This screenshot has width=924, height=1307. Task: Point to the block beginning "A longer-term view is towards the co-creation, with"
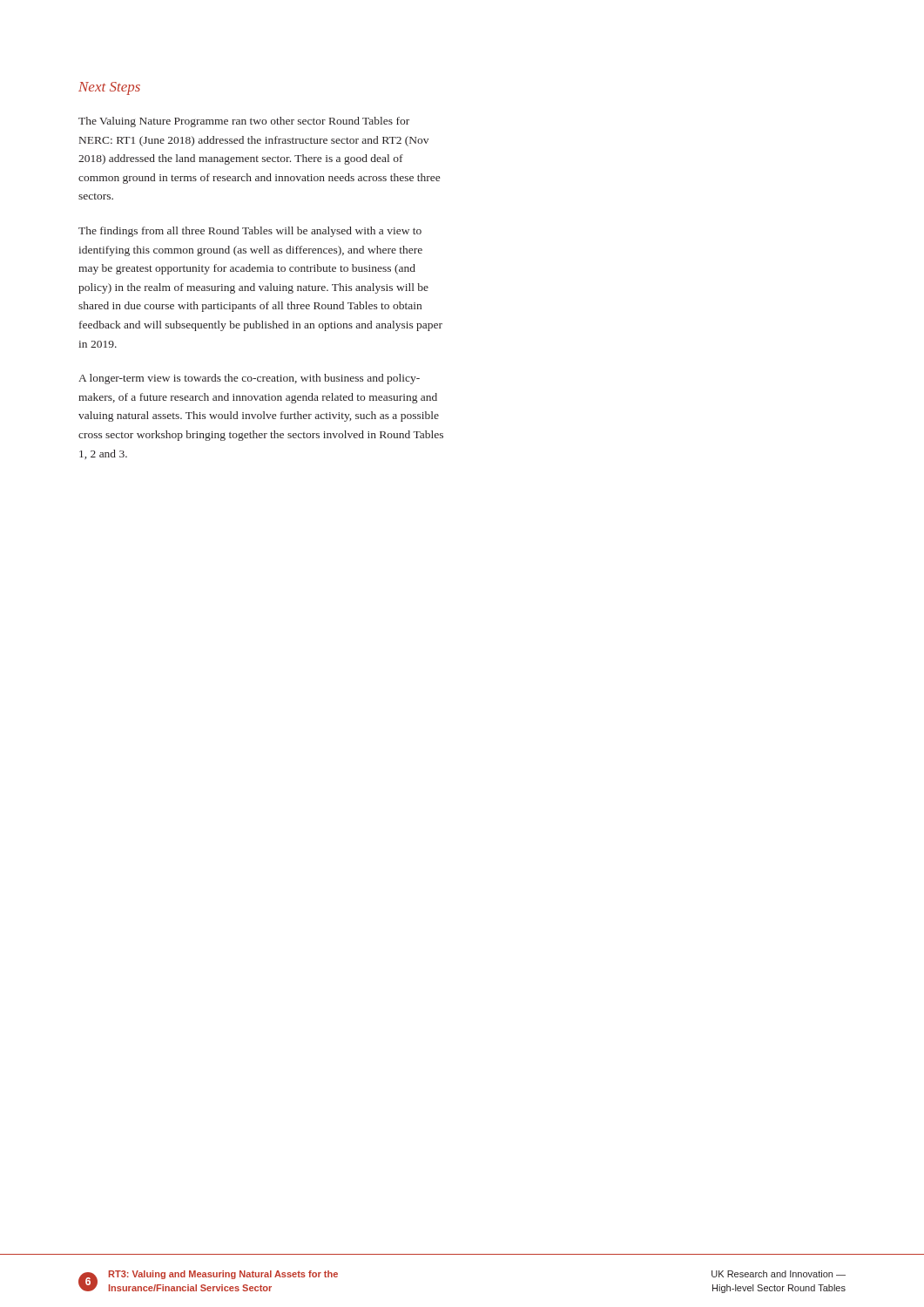tap(261, 415)
